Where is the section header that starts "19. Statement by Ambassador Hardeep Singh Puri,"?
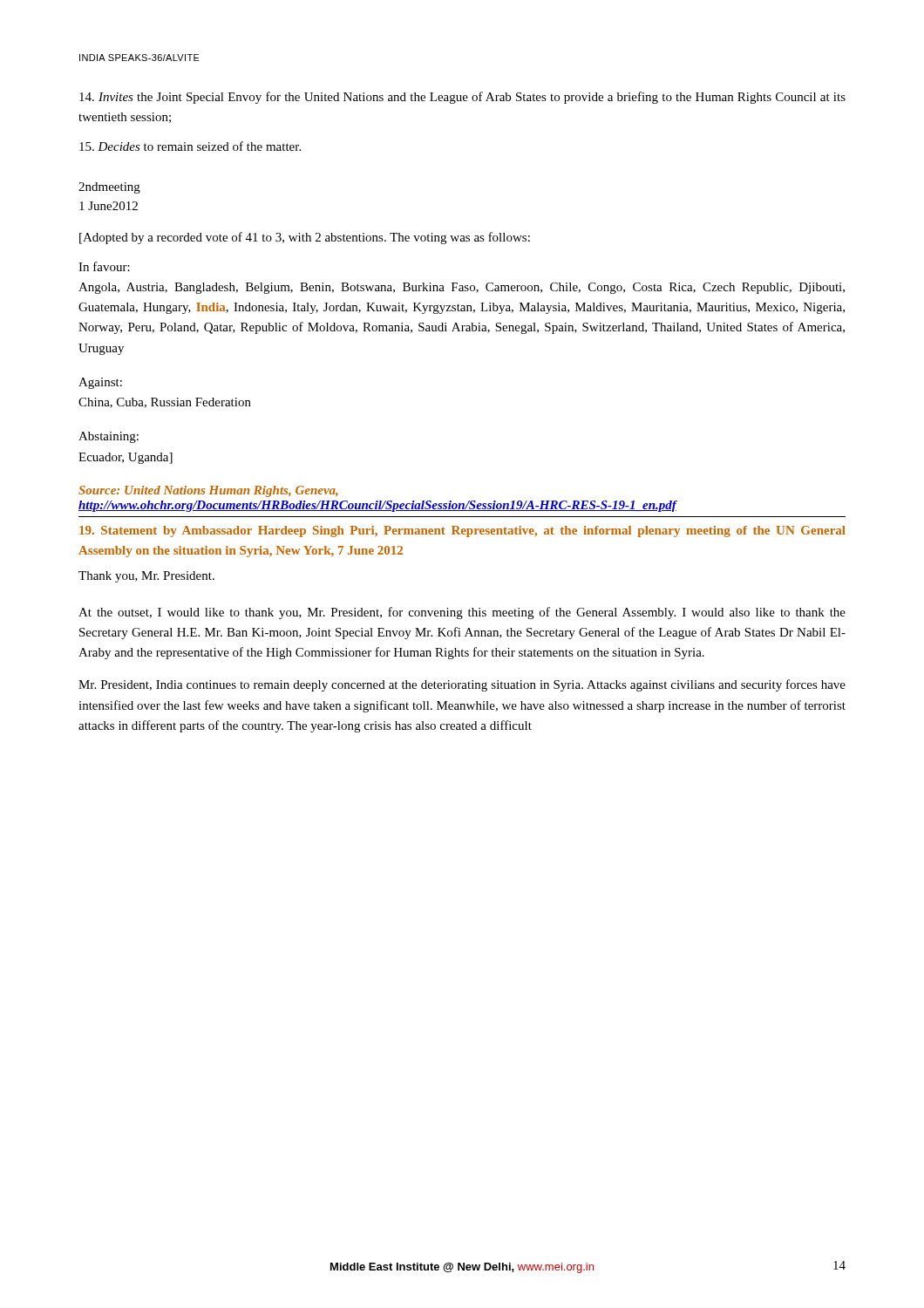The width and height of the screenshot is (924, 1308). [462, 540]
